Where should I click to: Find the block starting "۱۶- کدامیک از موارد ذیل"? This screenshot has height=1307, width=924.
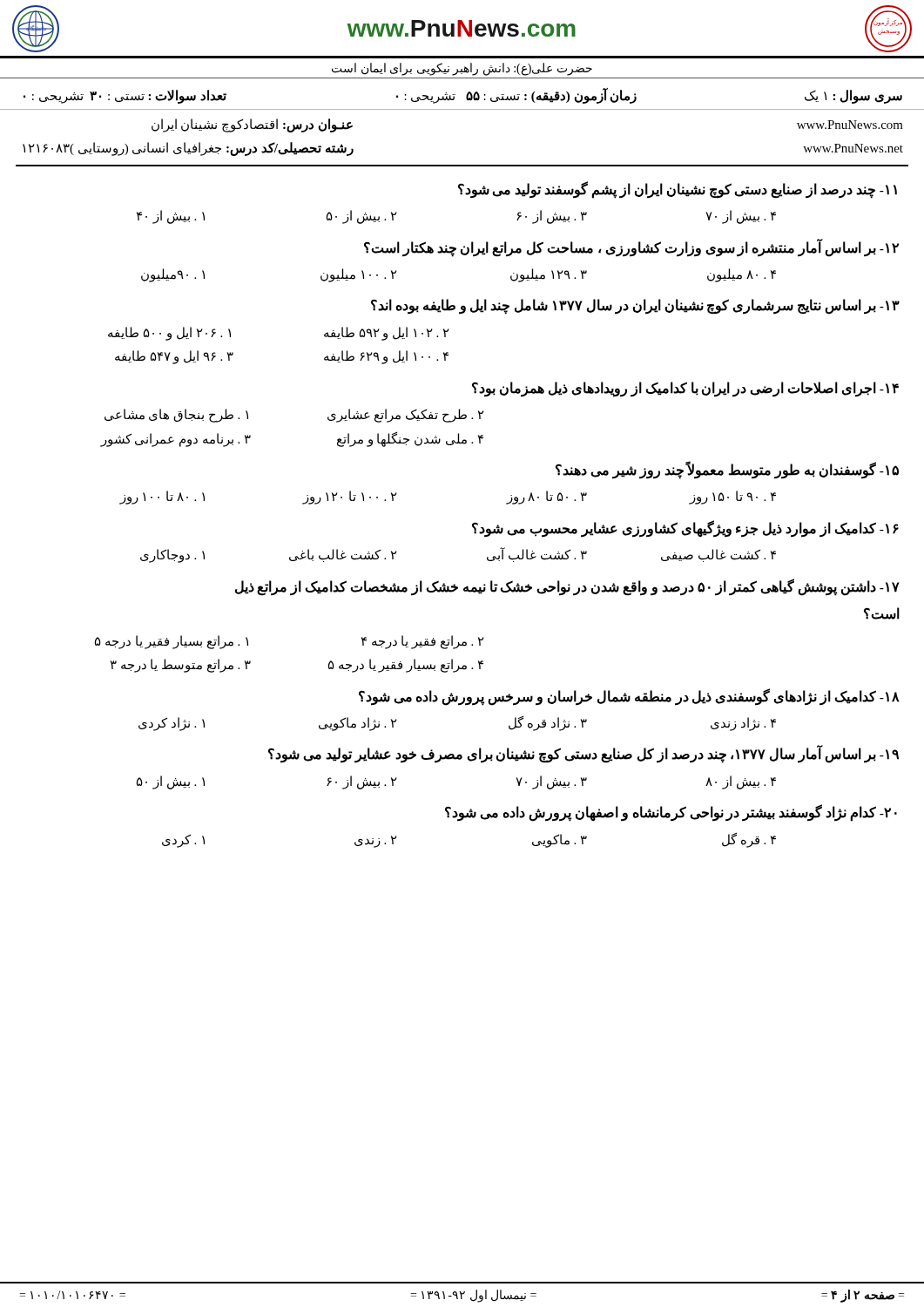coord(685,529)
